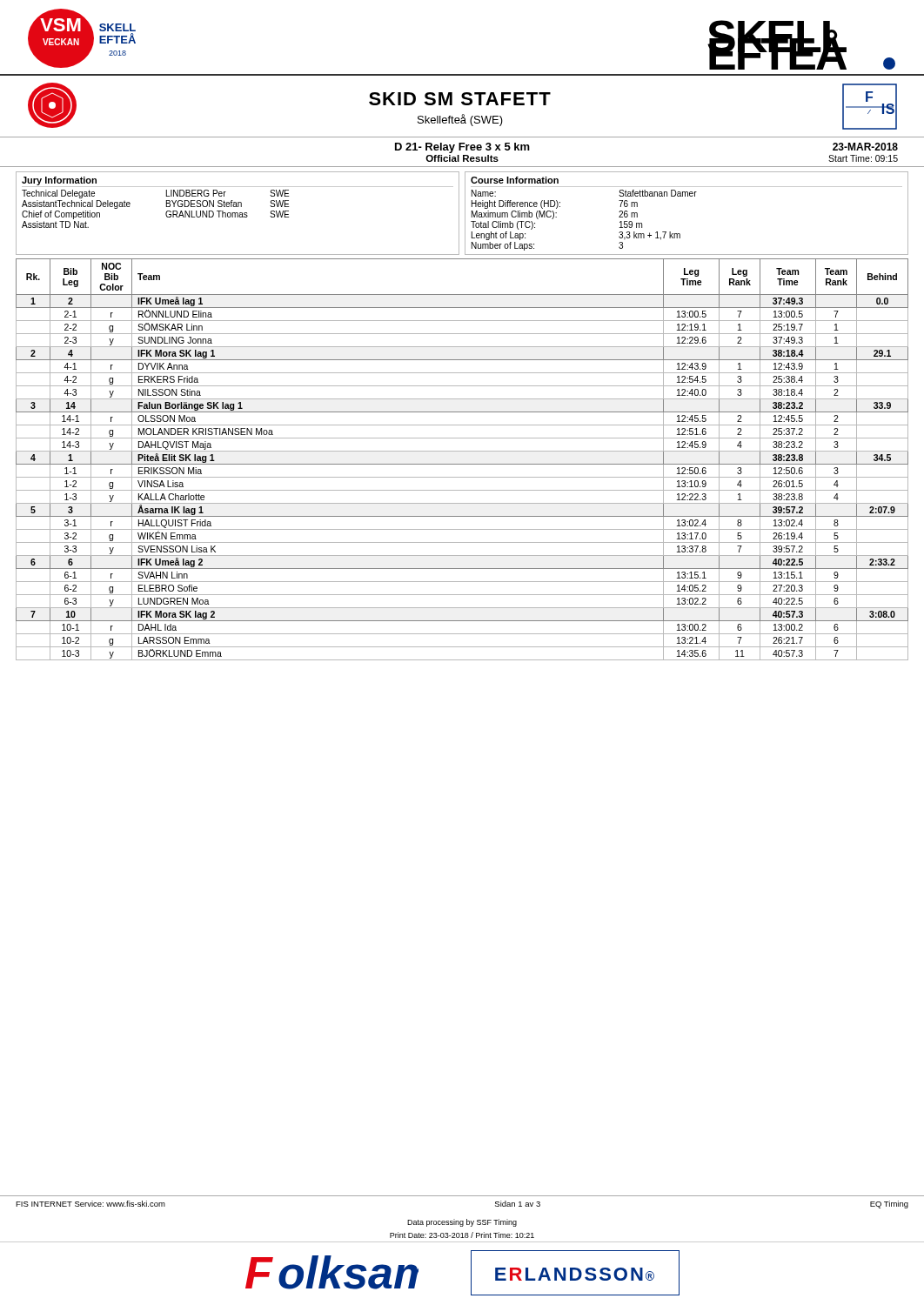
Task: Click on the text block with the text "Data processing by"
Action: click(462, 1222)
